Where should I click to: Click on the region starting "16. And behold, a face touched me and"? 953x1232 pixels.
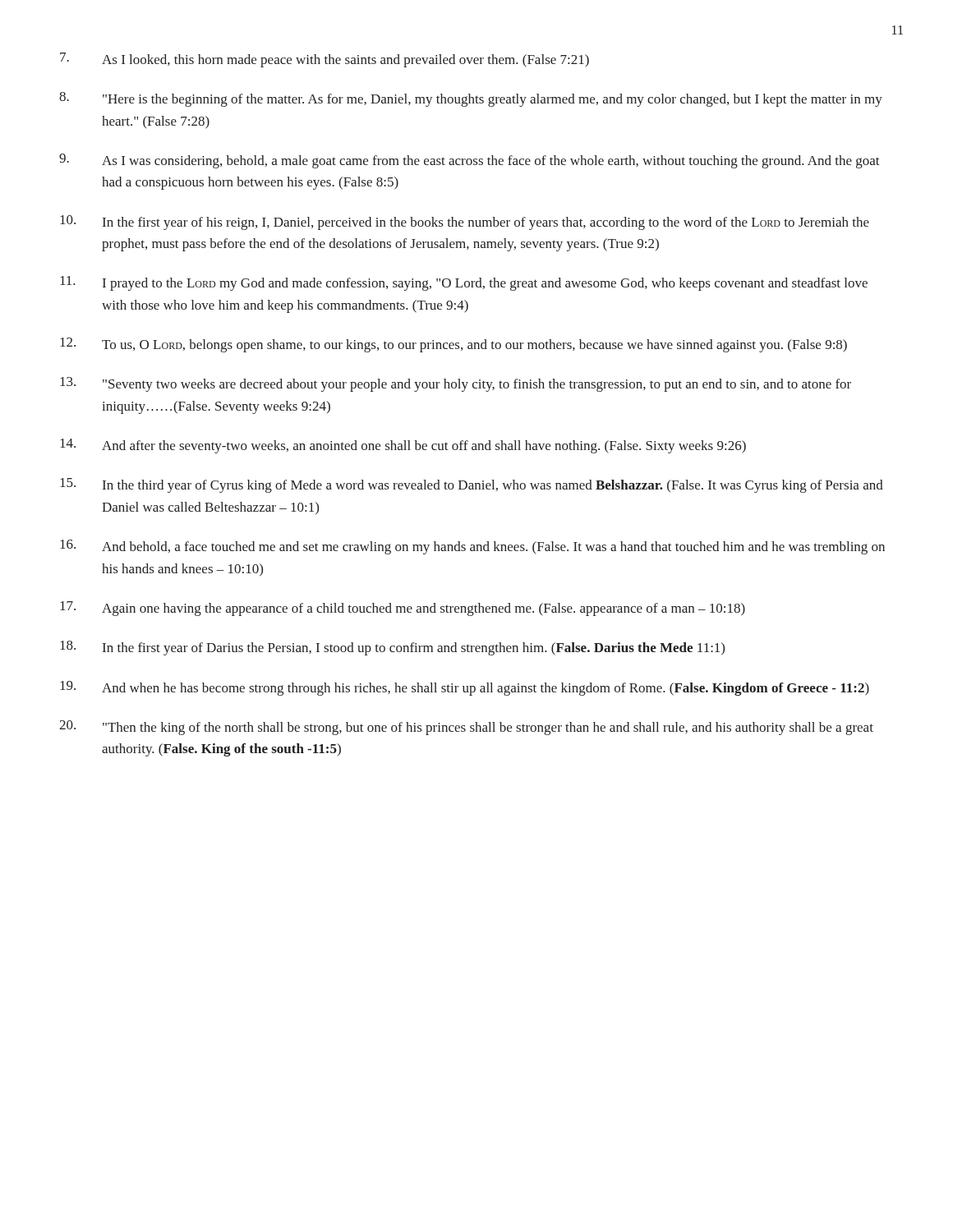[476, 558]
